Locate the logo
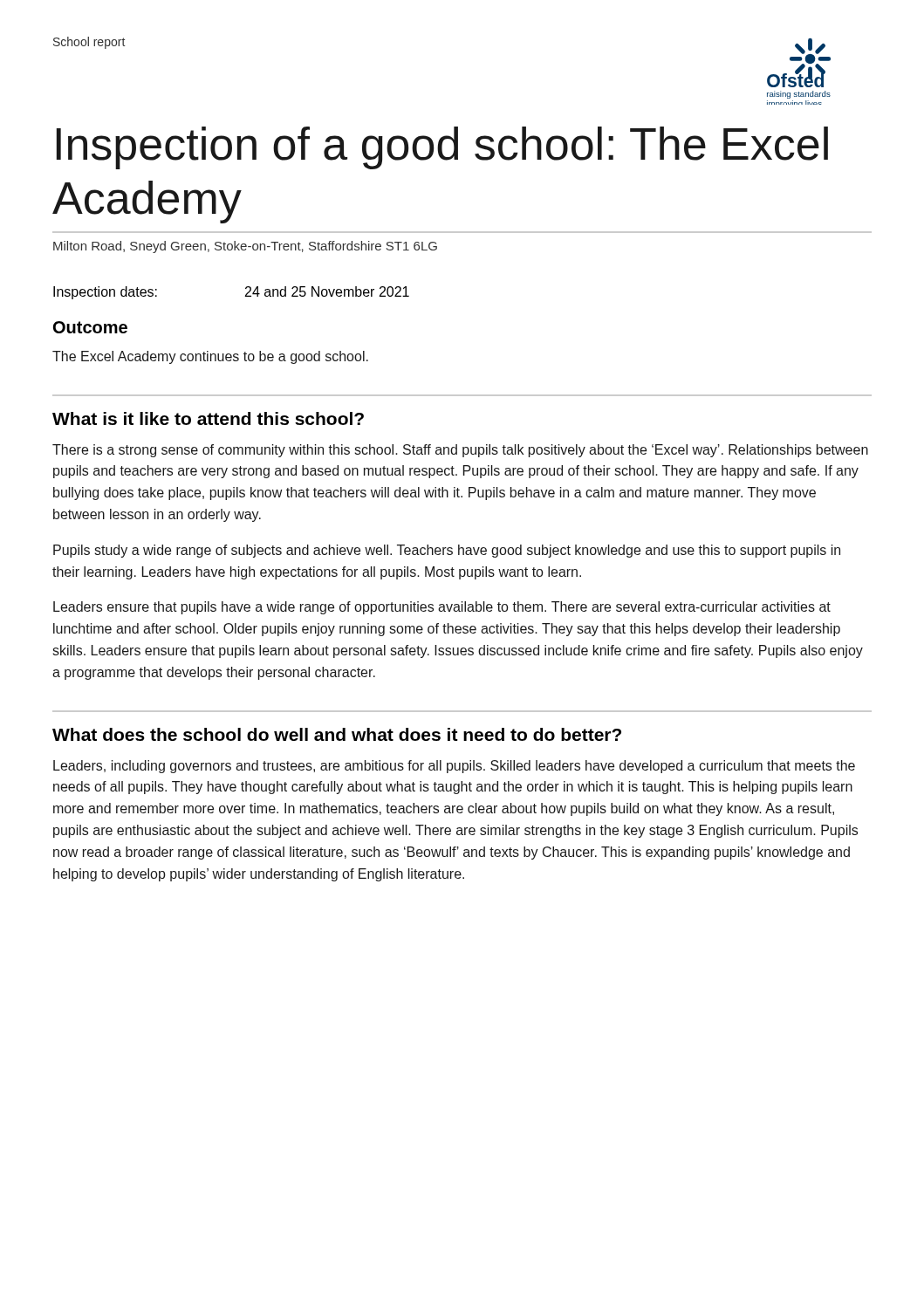 [x=811, y=72]
